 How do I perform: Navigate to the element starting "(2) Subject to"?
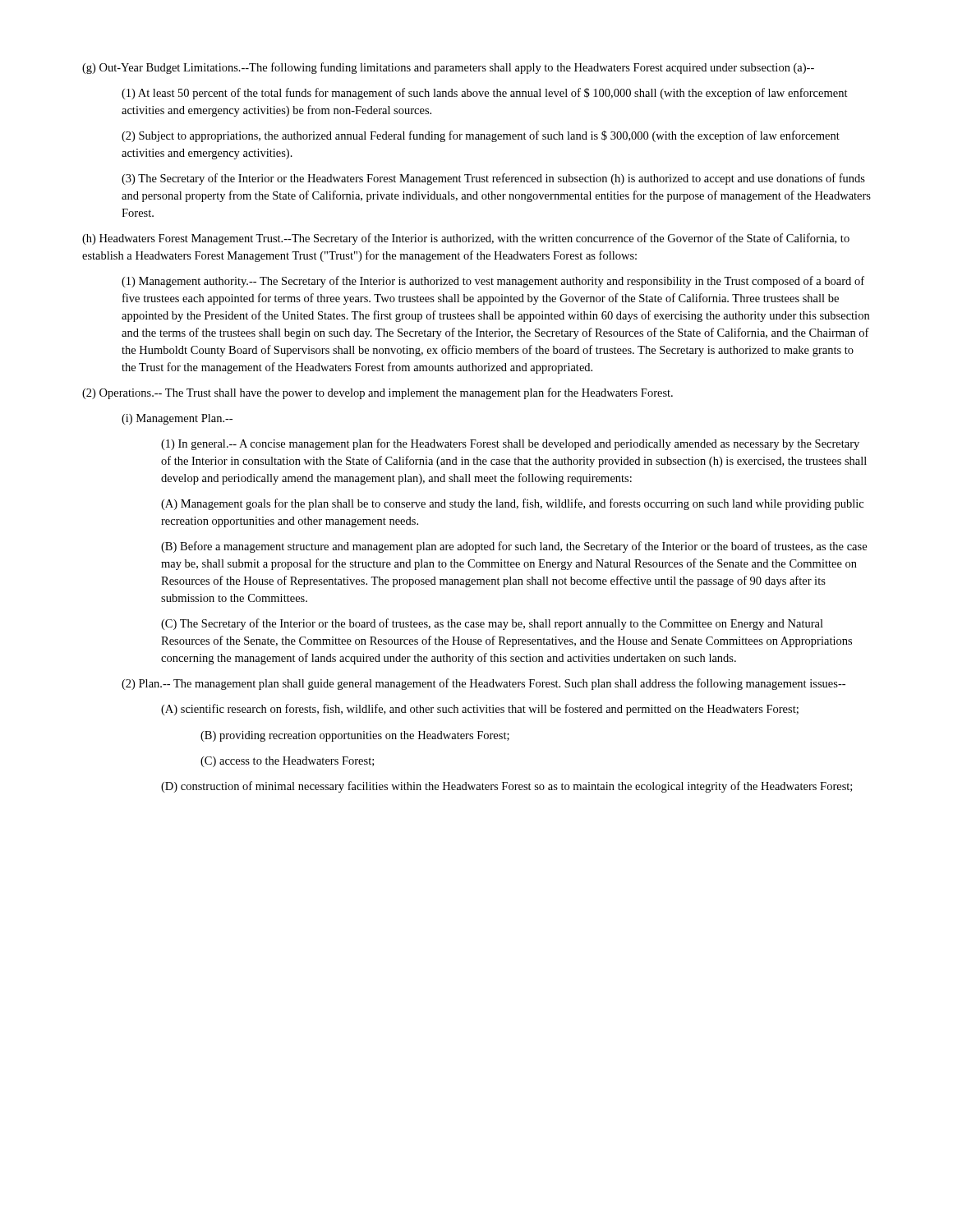point(481,144)
